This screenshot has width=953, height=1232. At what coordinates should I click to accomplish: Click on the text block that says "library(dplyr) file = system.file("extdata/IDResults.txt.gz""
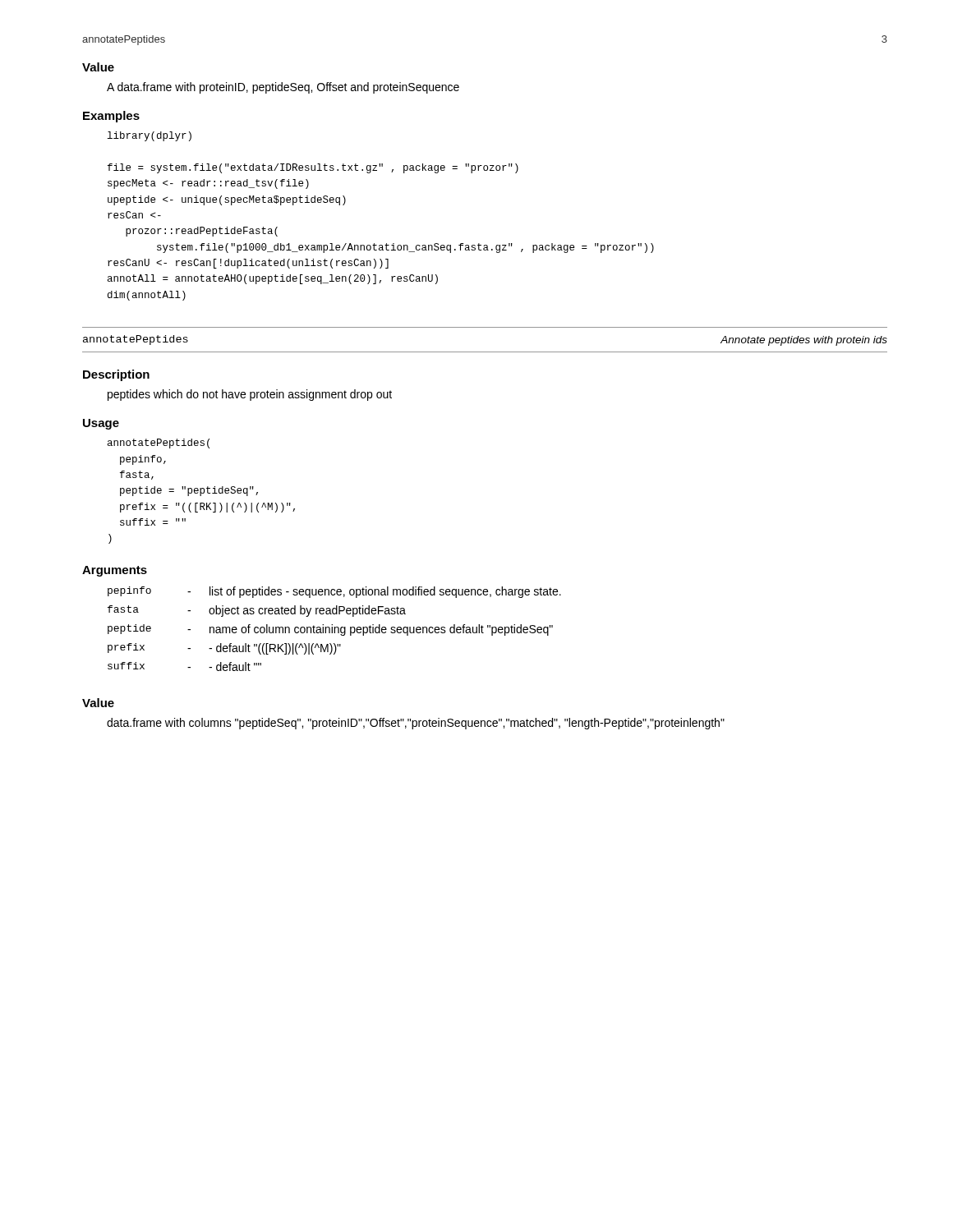coord(150,136)
